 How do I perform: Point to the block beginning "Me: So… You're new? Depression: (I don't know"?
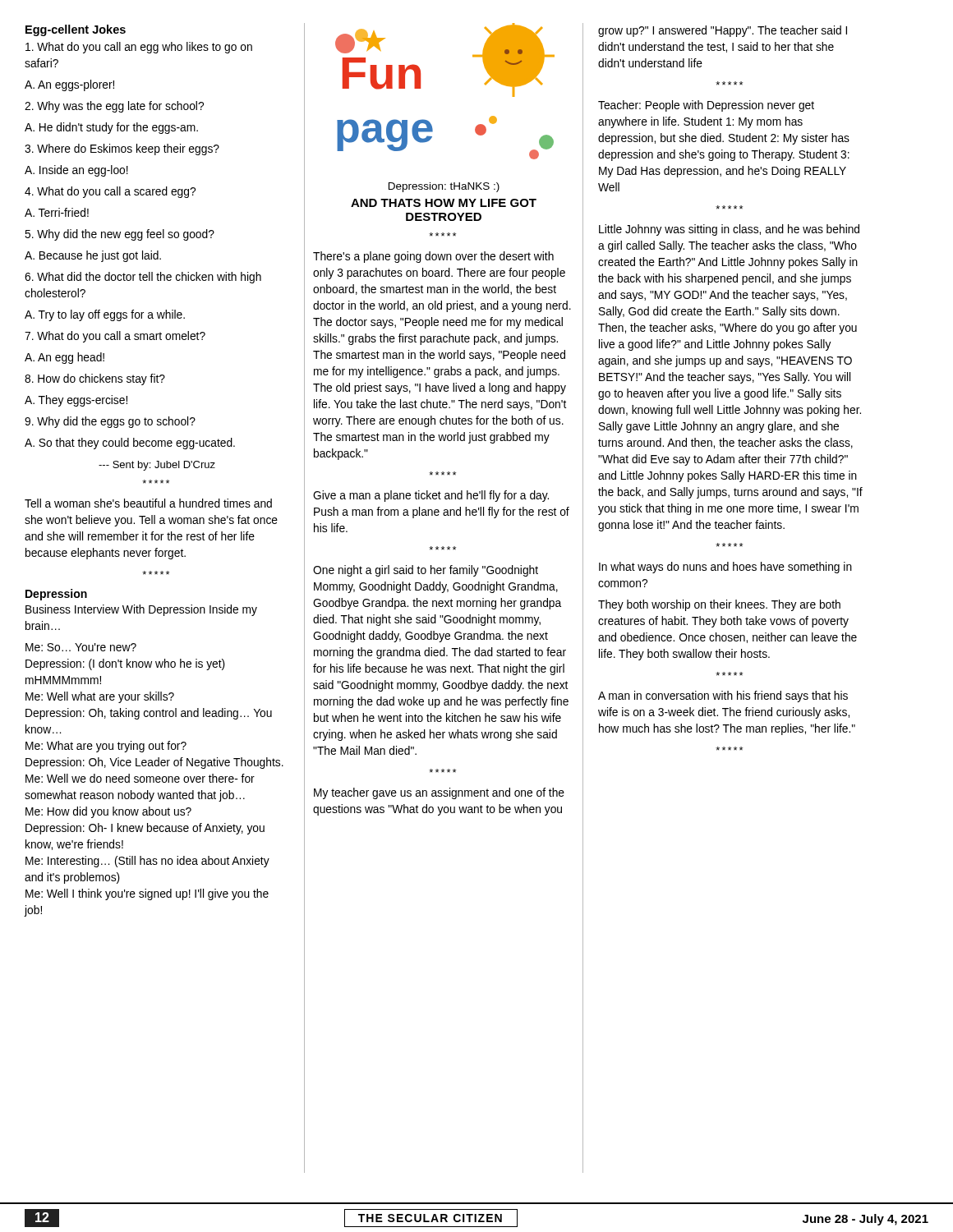(x=154, y=779)
